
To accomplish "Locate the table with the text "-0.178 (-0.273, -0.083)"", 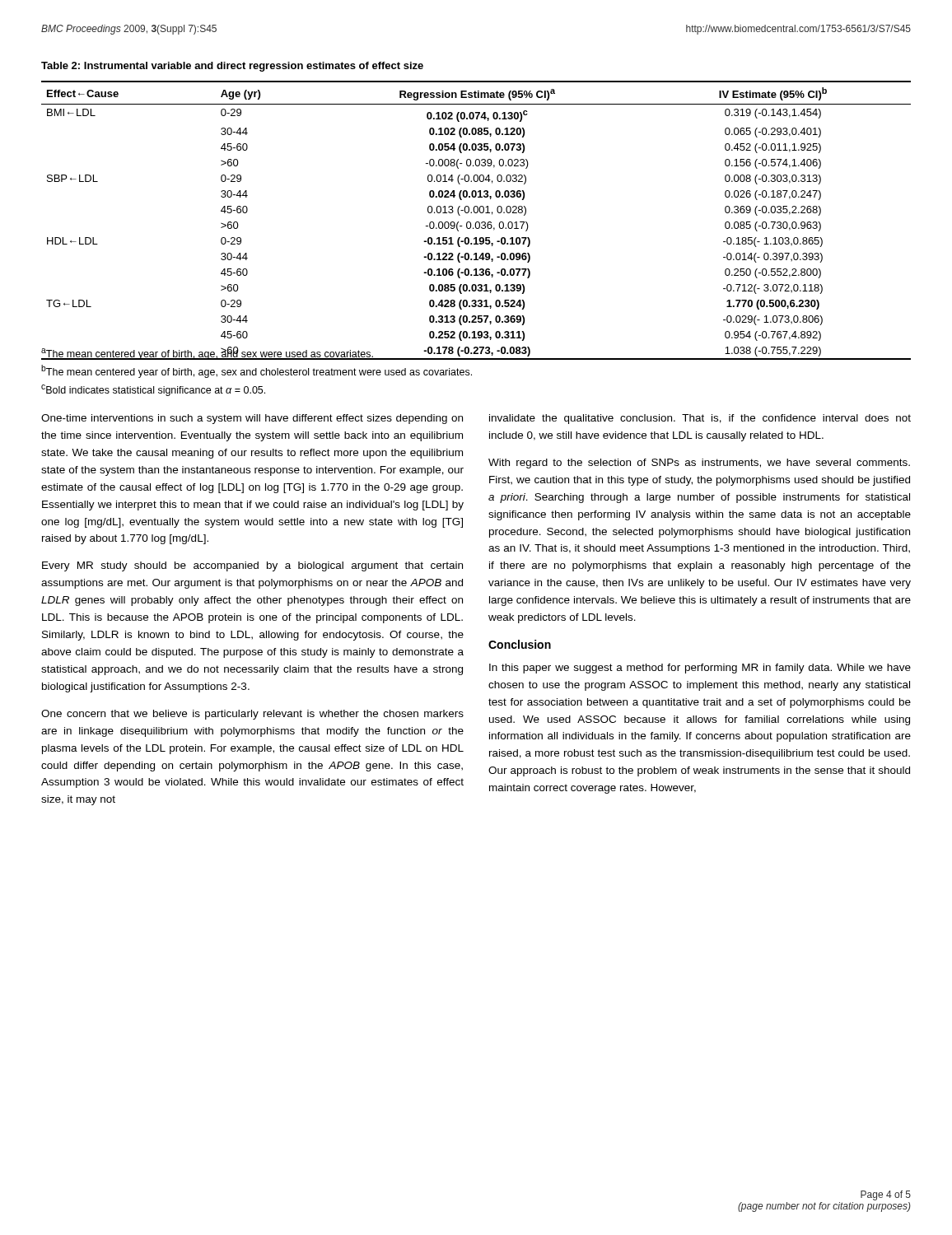I will (x=476, y=220).
